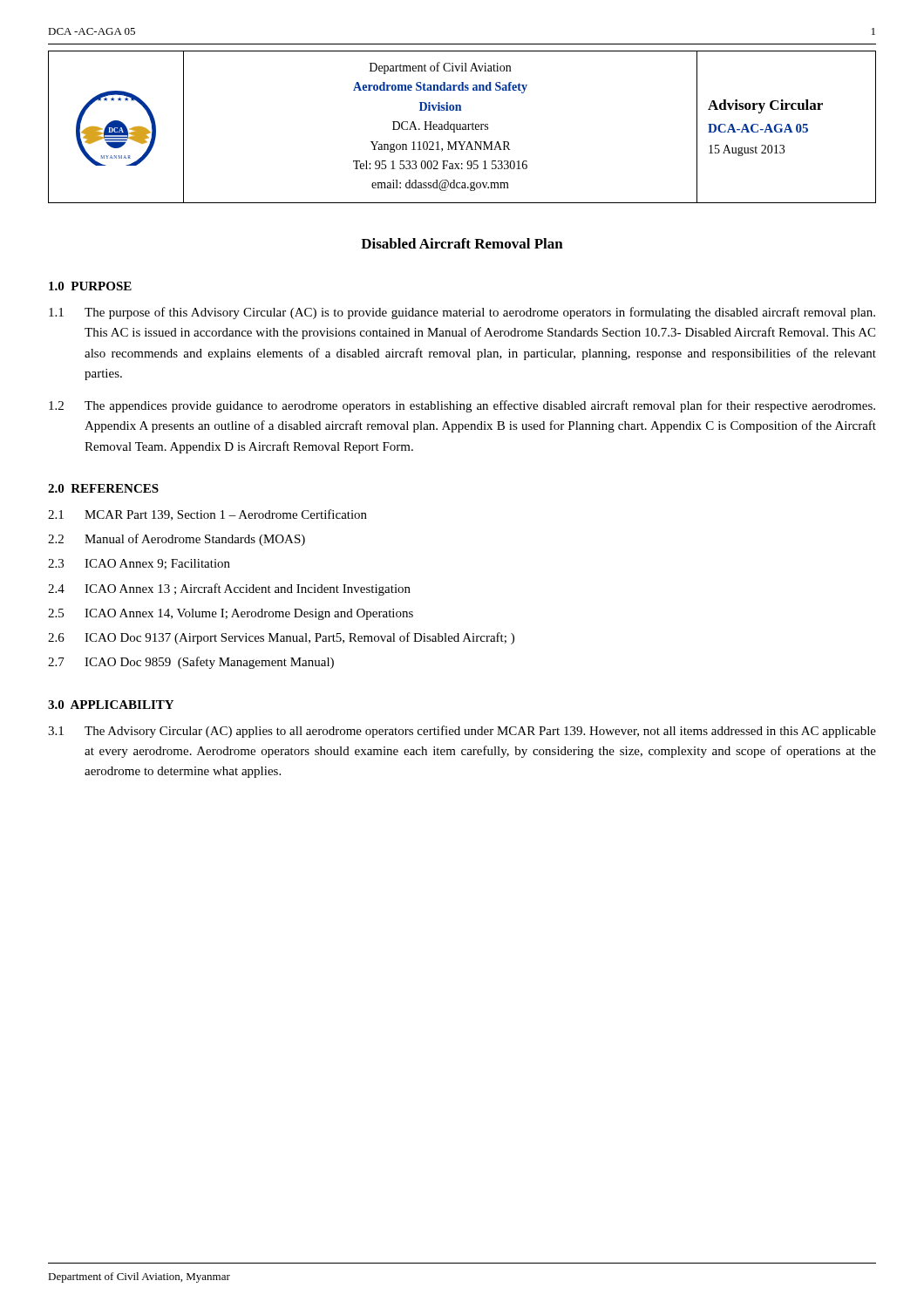
Task: Select the list item that says "2.4 ICAO Annex 13"
Action: tap(229, 589)
